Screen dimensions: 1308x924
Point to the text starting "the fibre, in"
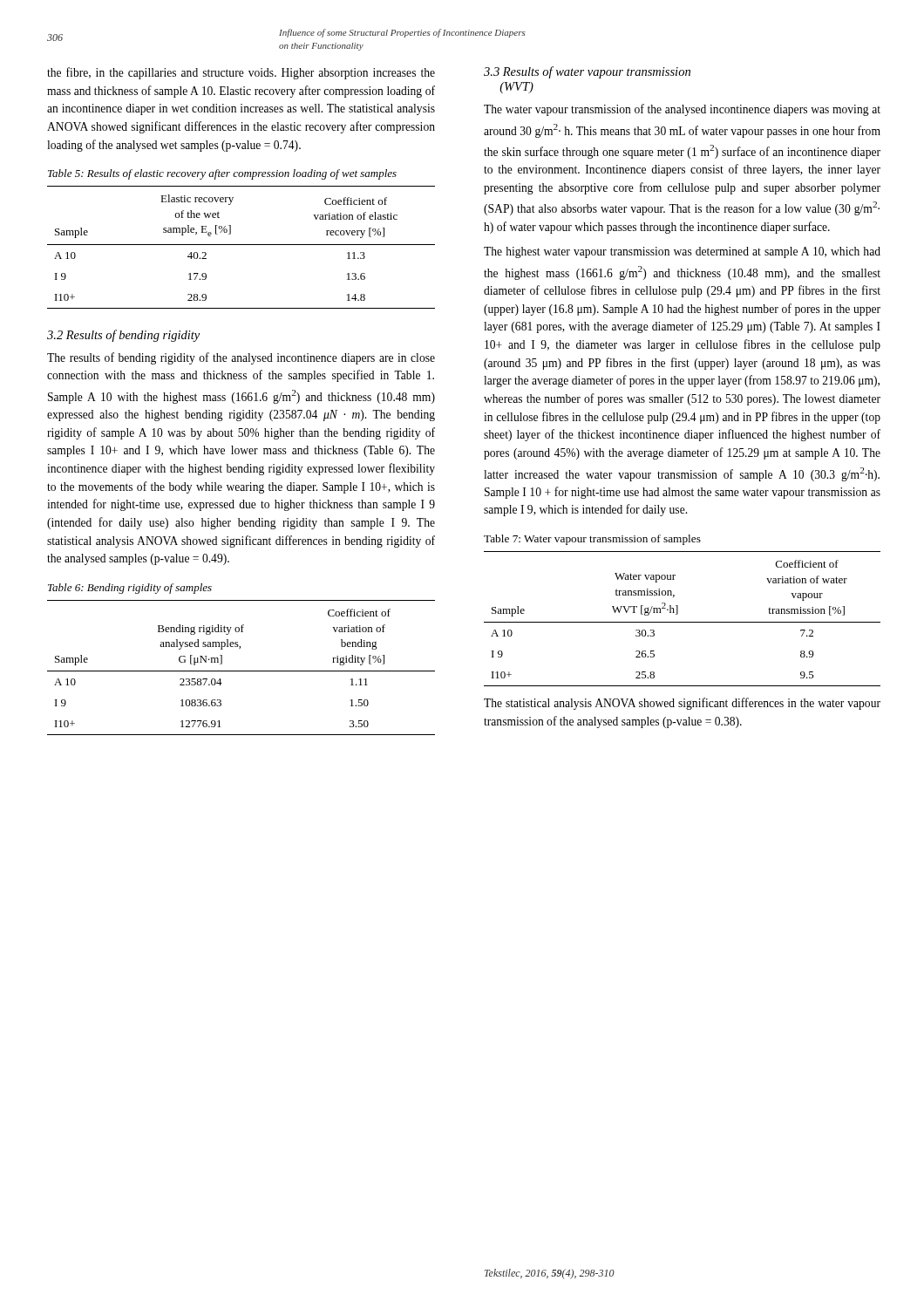coord(241,110)
